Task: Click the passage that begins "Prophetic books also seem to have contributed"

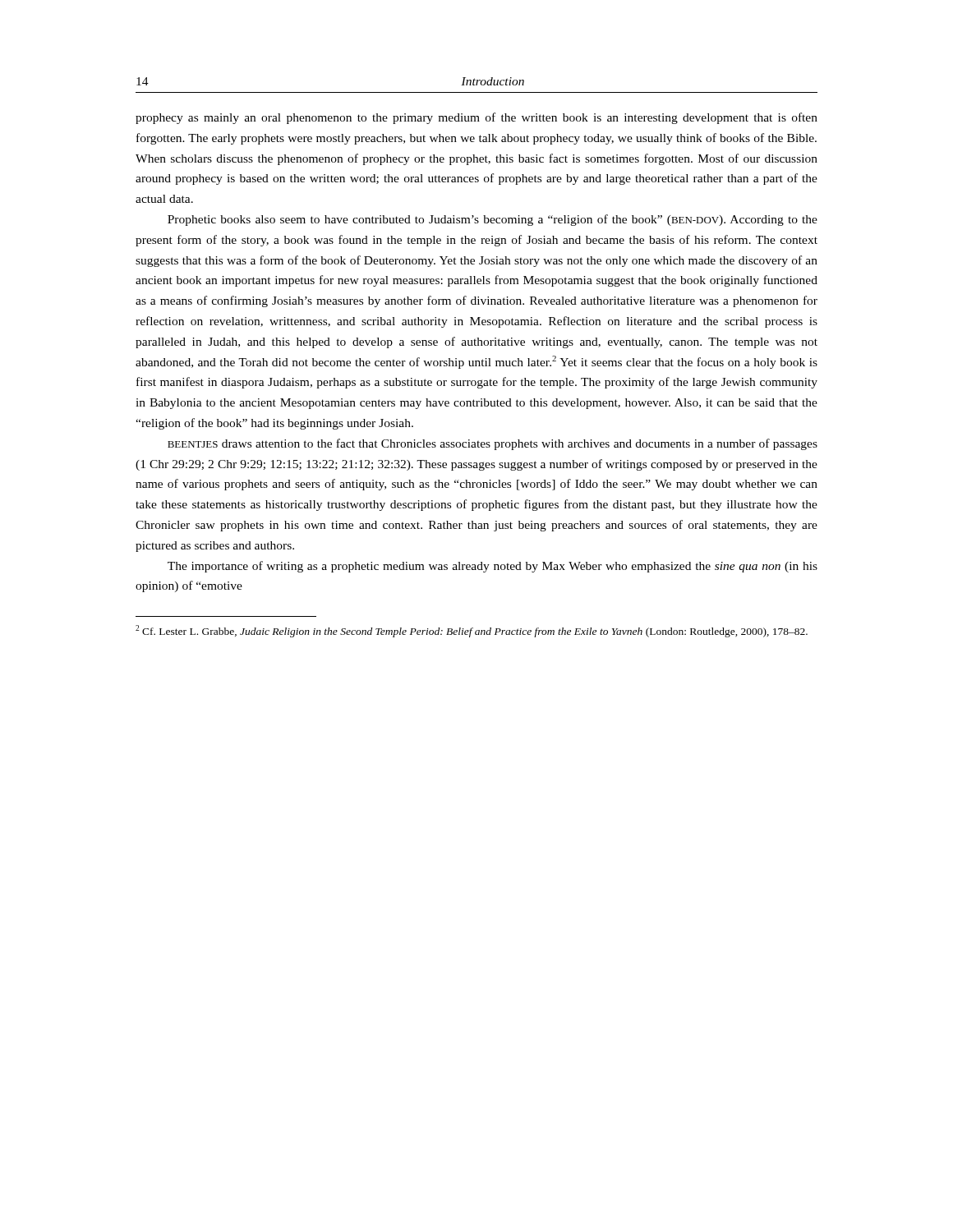Action: (x=476, y=321)
